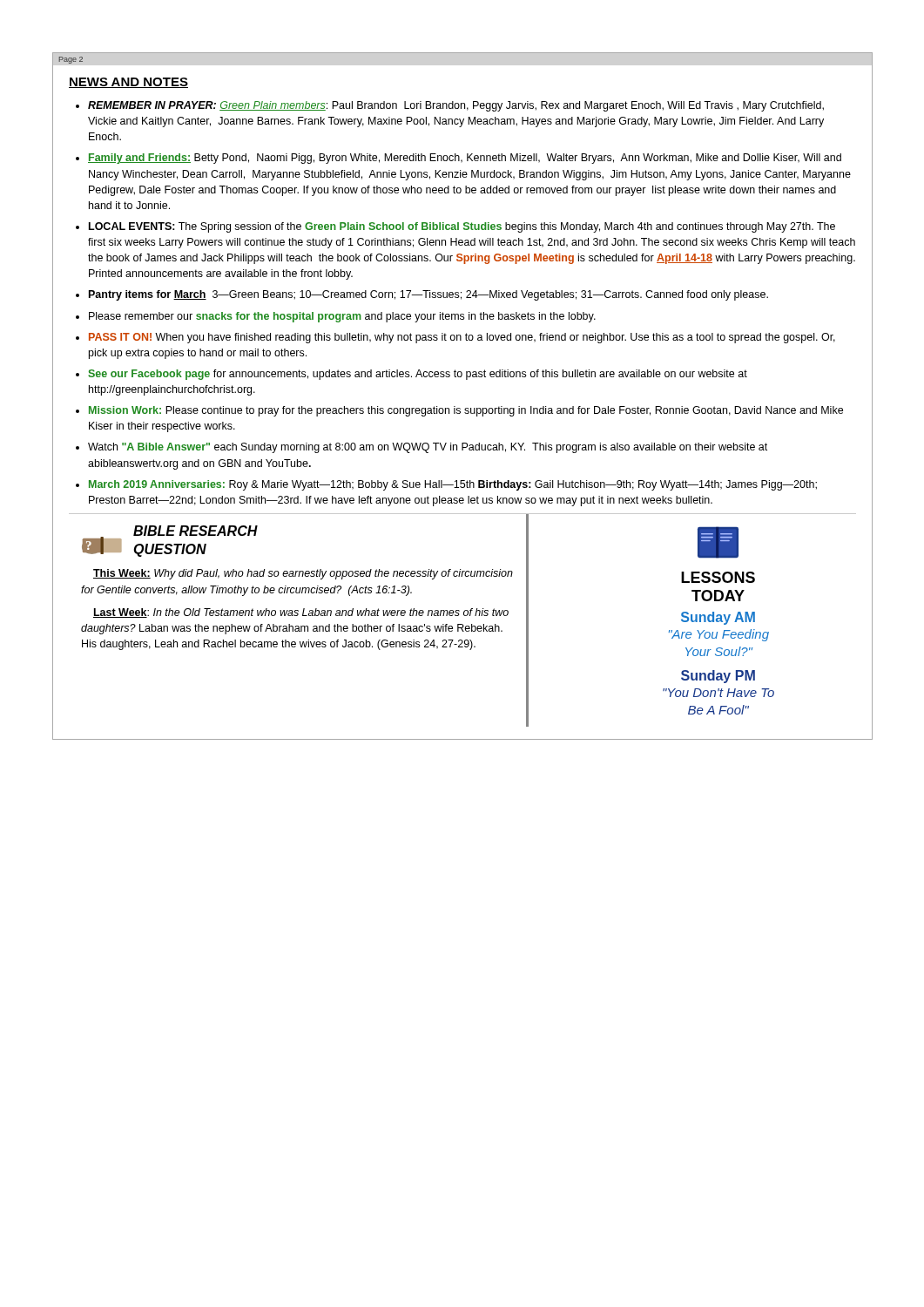Click on the element starting "Family and Friends: Betty"
This screenshot has height=1307, width=924.
pyautogui.click(x=469, y=182)
